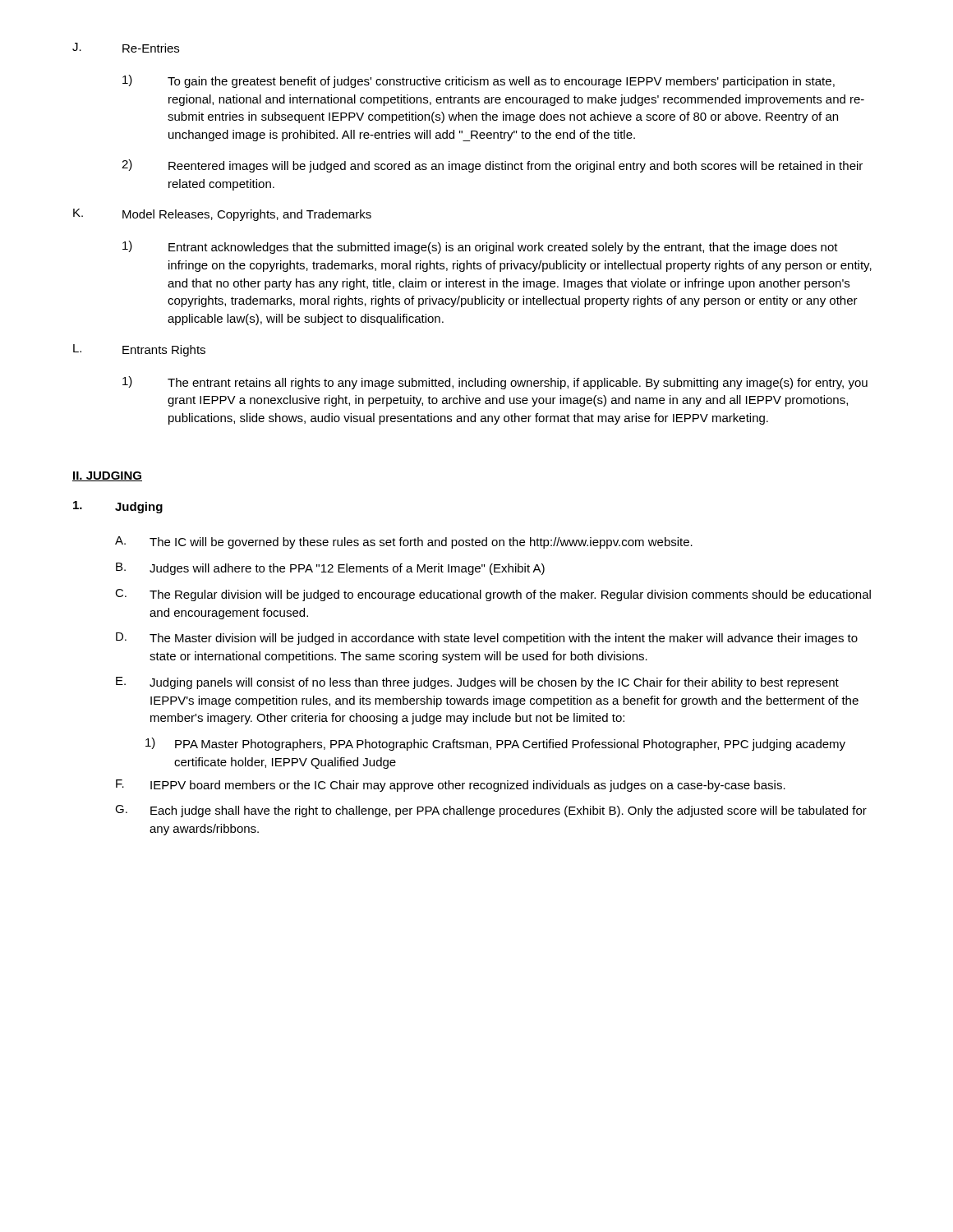Select the region starting "F. IEPPV board members or"
This screenshot has height=1232, width=953.
point(498,785)
